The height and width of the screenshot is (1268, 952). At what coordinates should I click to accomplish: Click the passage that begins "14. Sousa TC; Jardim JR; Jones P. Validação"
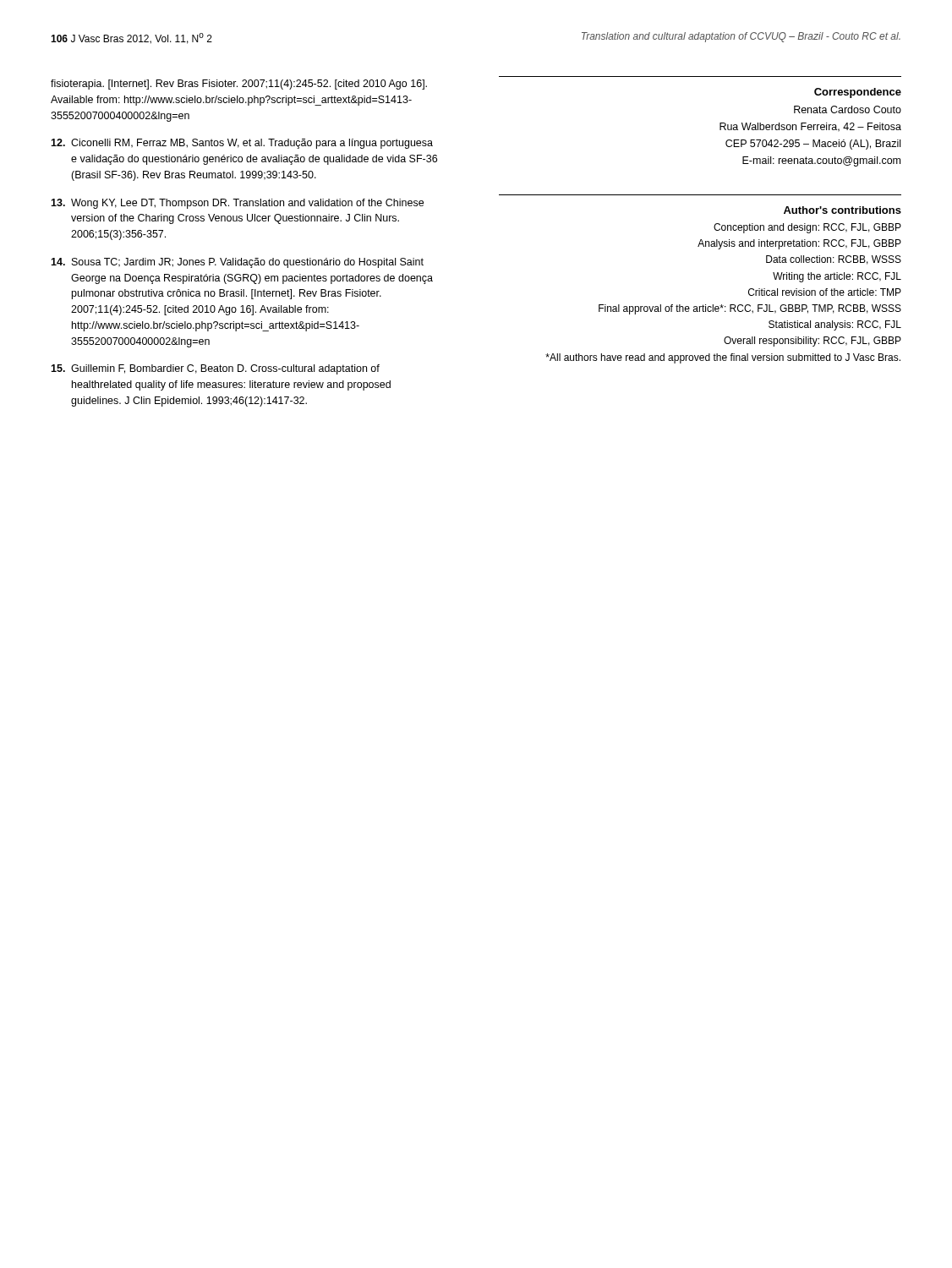[245, 302]
